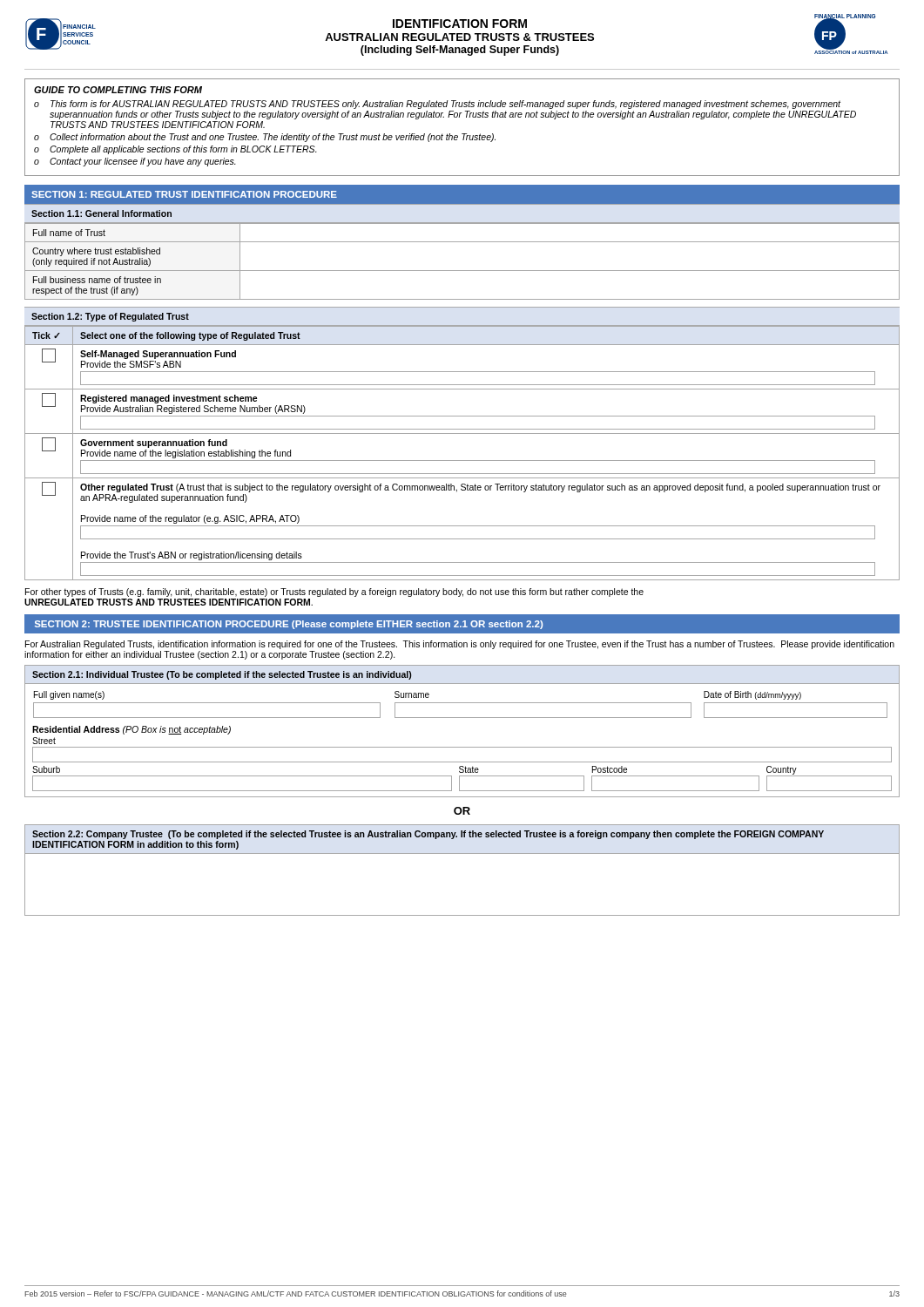Click the passage that begins "o Complete all"
The width and height of the screenshot is (924, 1307).
coord(176,149)
